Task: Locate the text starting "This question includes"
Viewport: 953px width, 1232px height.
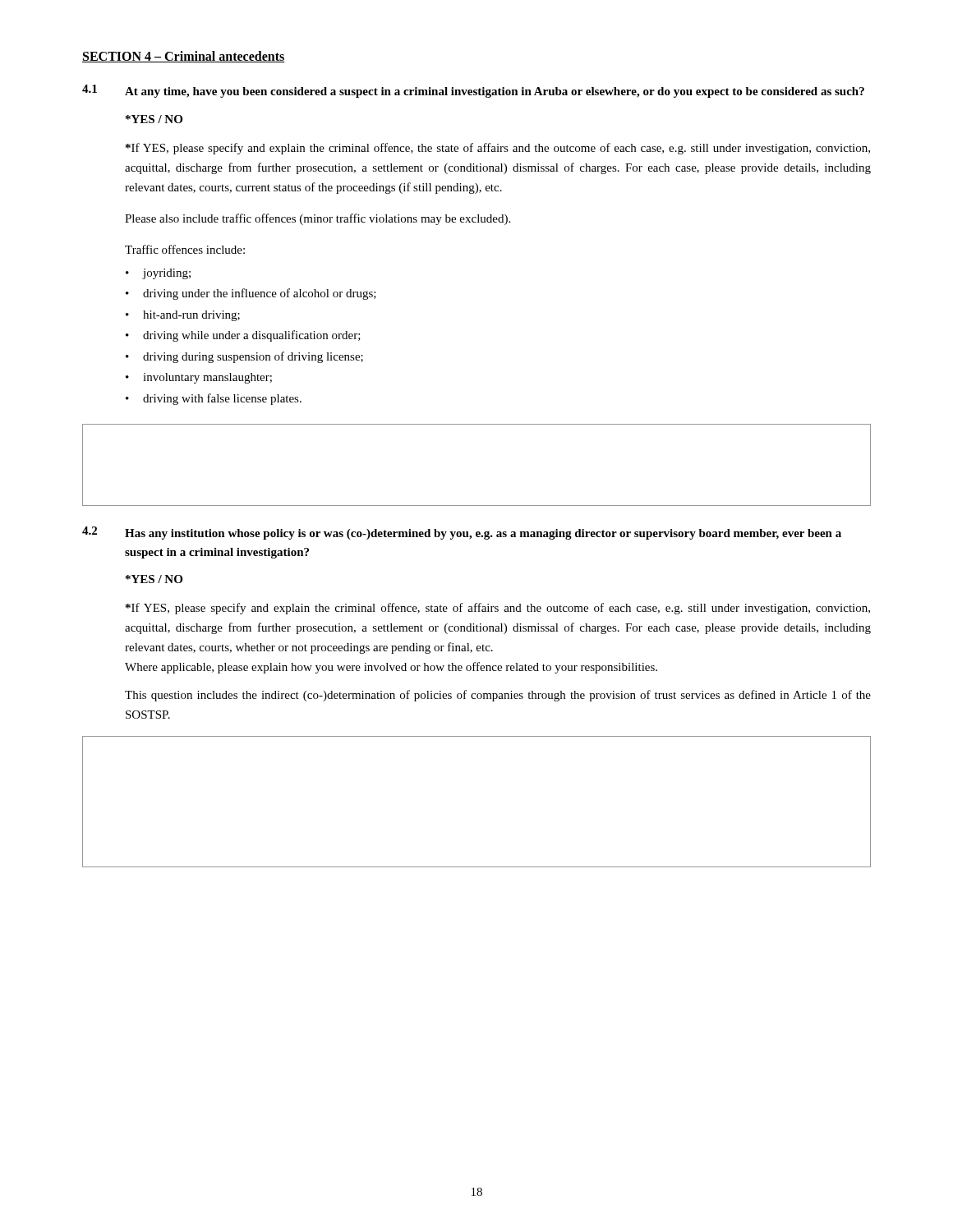Action: coord(498,705)
